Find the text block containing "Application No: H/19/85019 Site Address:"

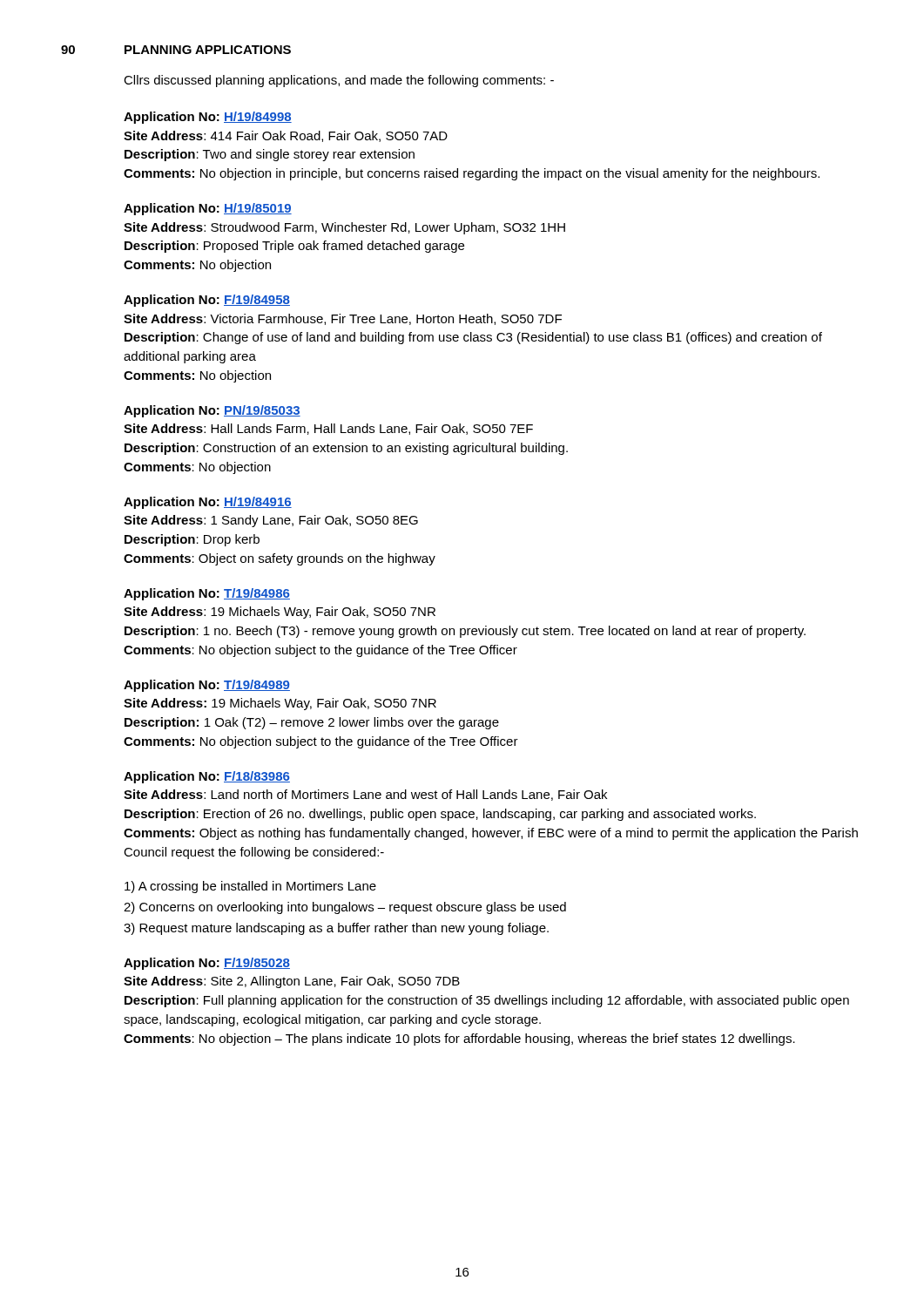493,237
